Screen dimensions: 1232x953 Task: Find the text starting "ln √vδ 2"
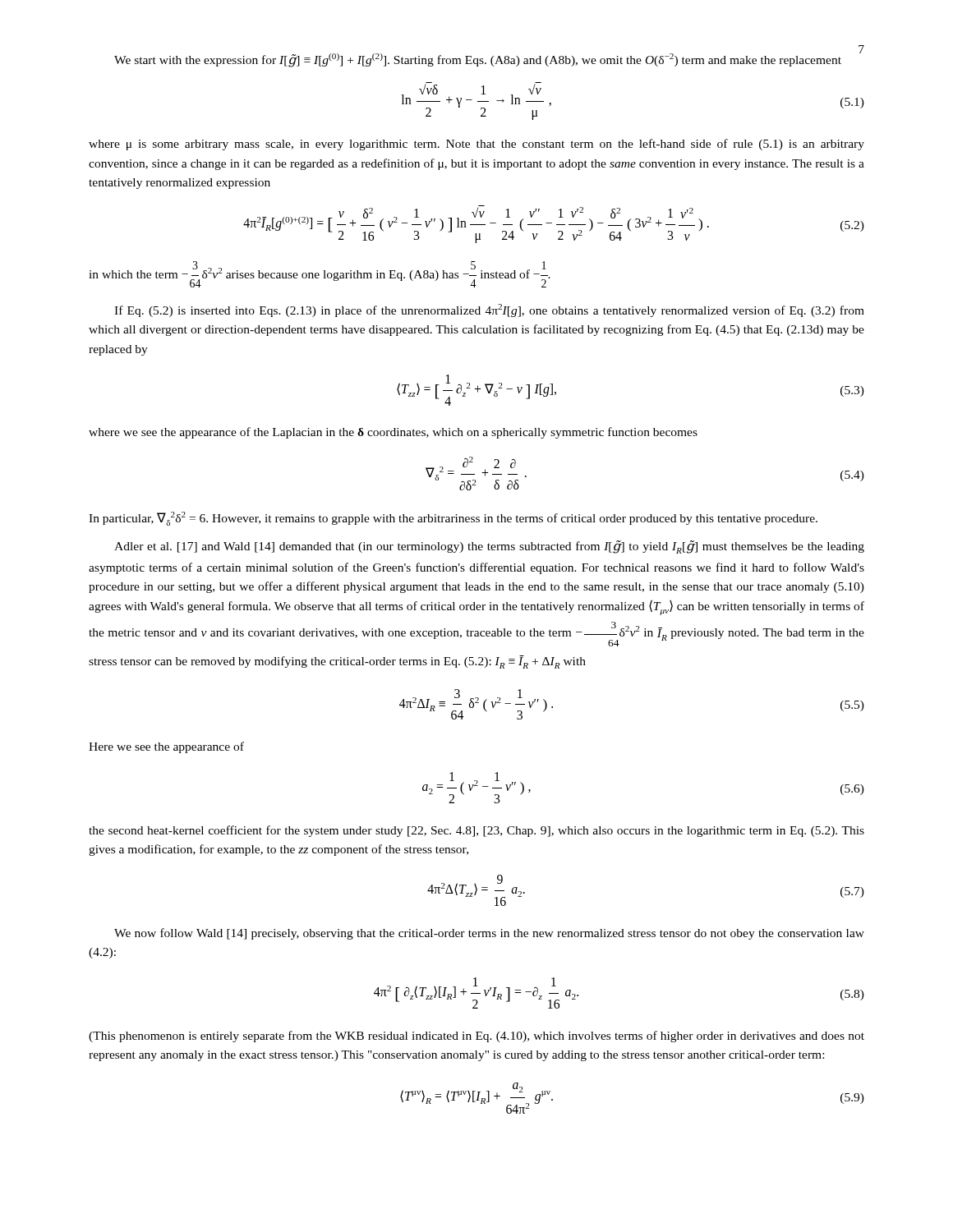[x=483, y=101]
